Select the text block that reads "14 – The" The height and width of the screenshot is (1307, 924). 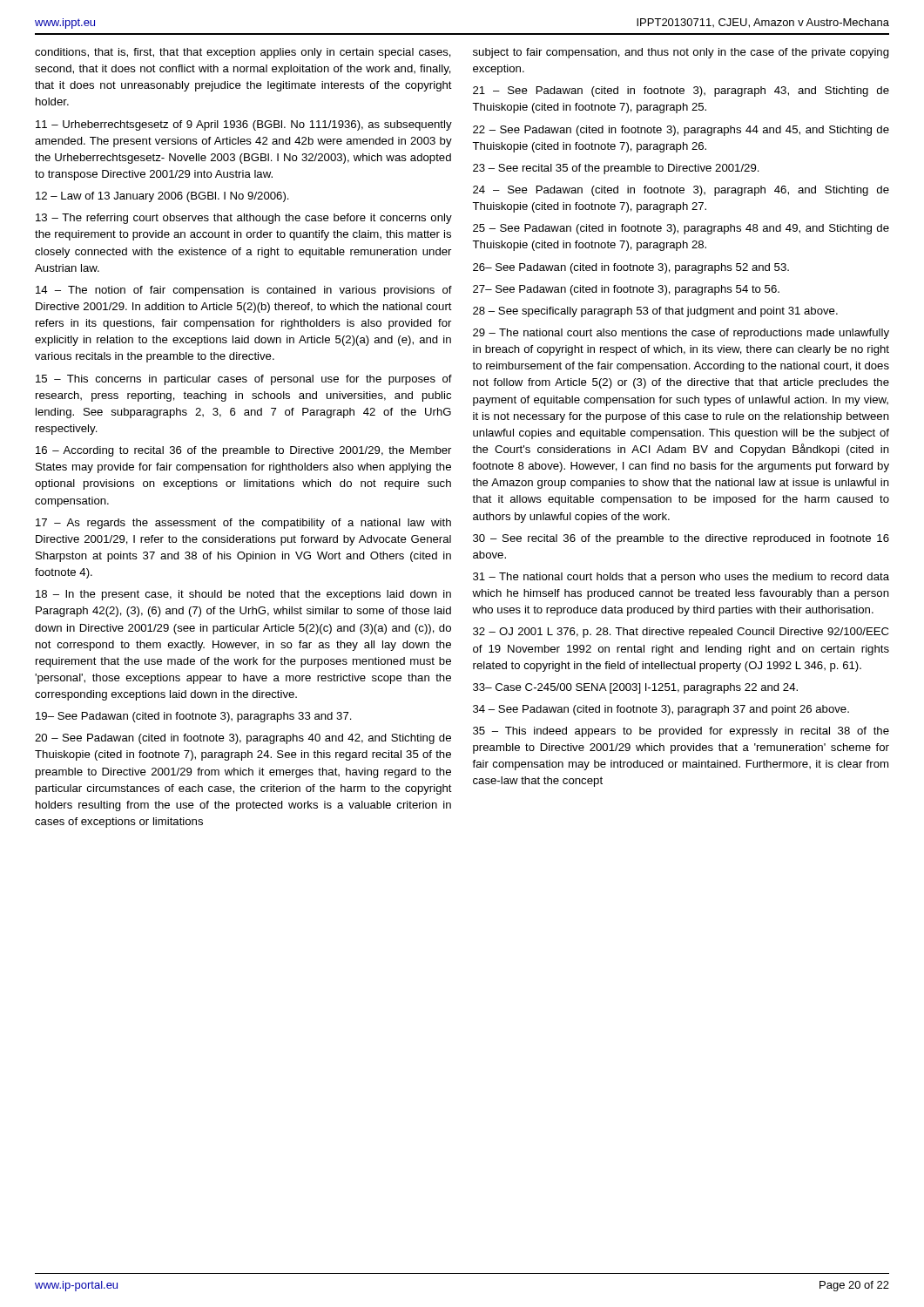pyautogui.click(x=243, y=323)
